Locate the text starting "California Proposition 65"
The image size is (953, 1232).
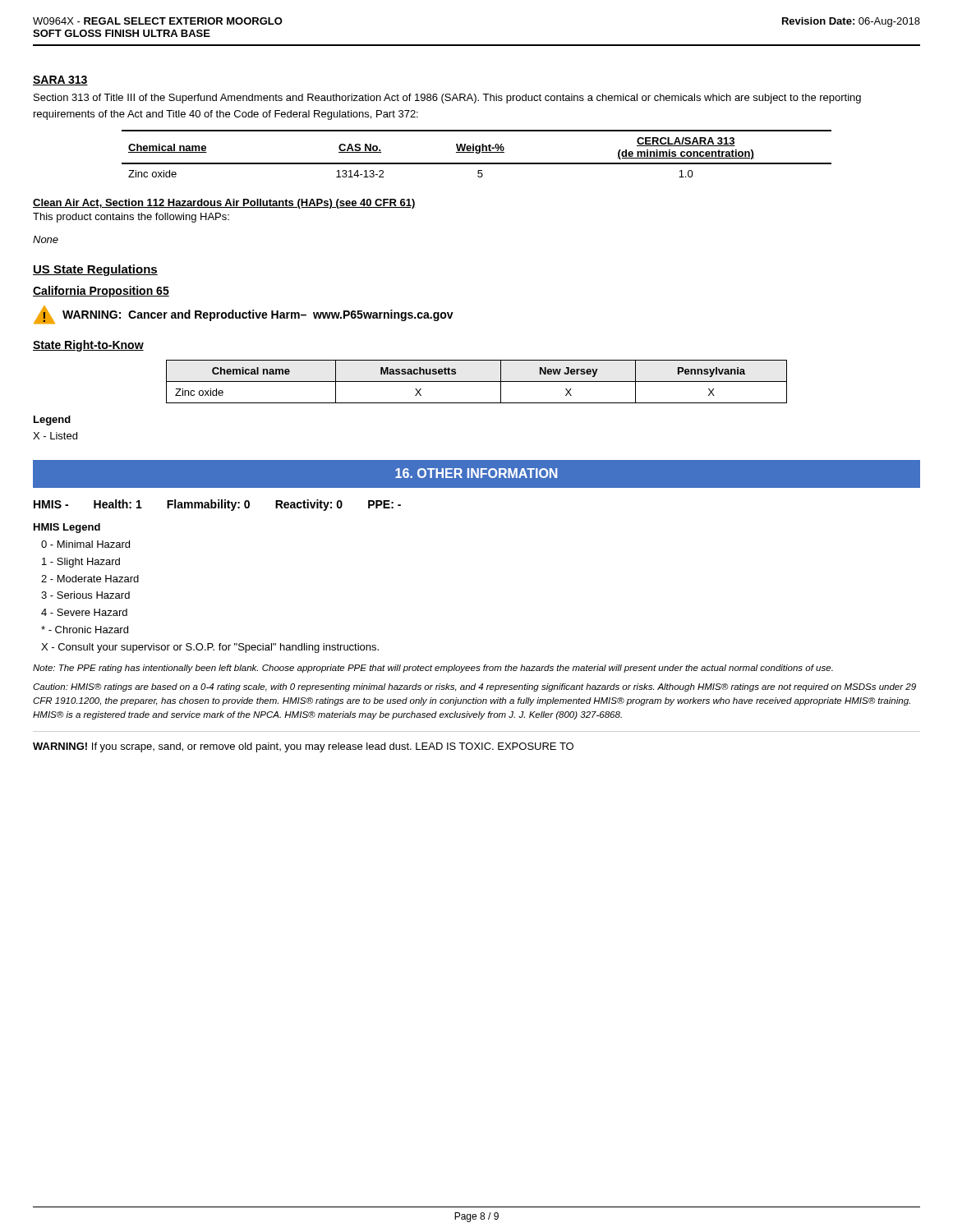[x=101, y=291]
